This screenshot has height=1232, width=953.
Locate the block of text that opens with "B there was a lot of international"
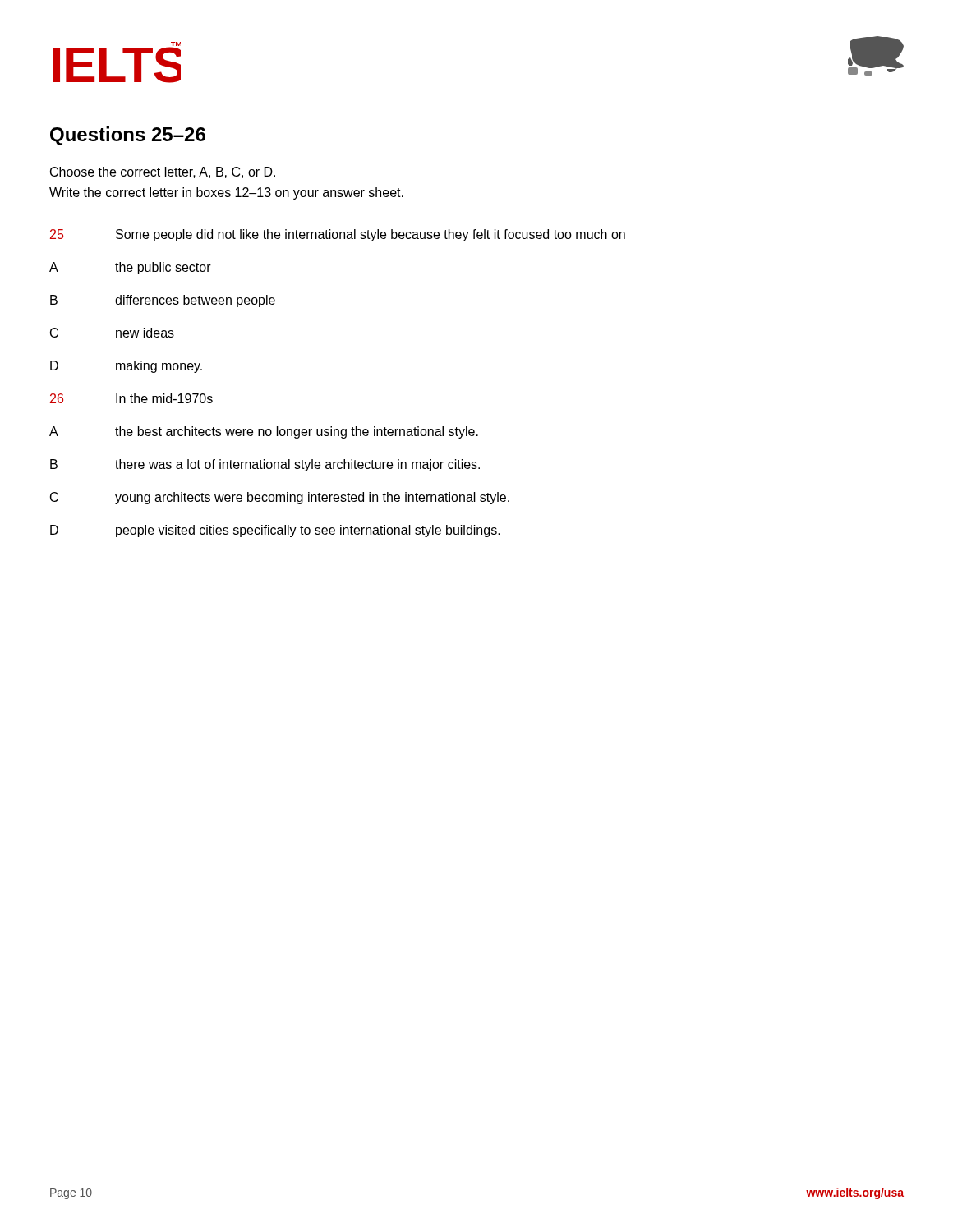pos(476,465)
